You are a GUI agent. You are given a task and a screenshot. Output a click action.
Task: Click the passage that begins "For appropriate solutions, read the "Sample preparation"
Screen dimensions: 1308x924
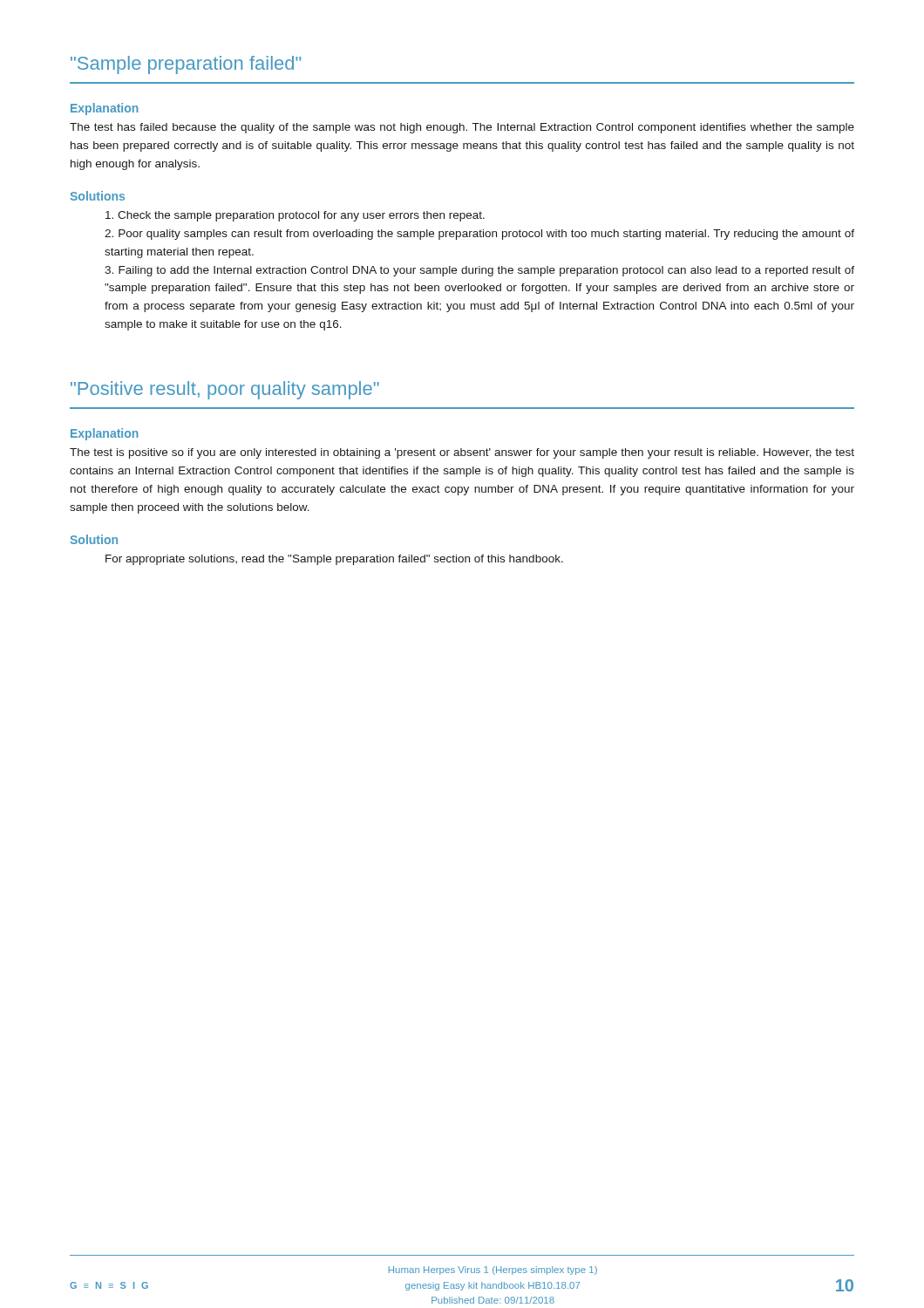(x=479, y=559)
